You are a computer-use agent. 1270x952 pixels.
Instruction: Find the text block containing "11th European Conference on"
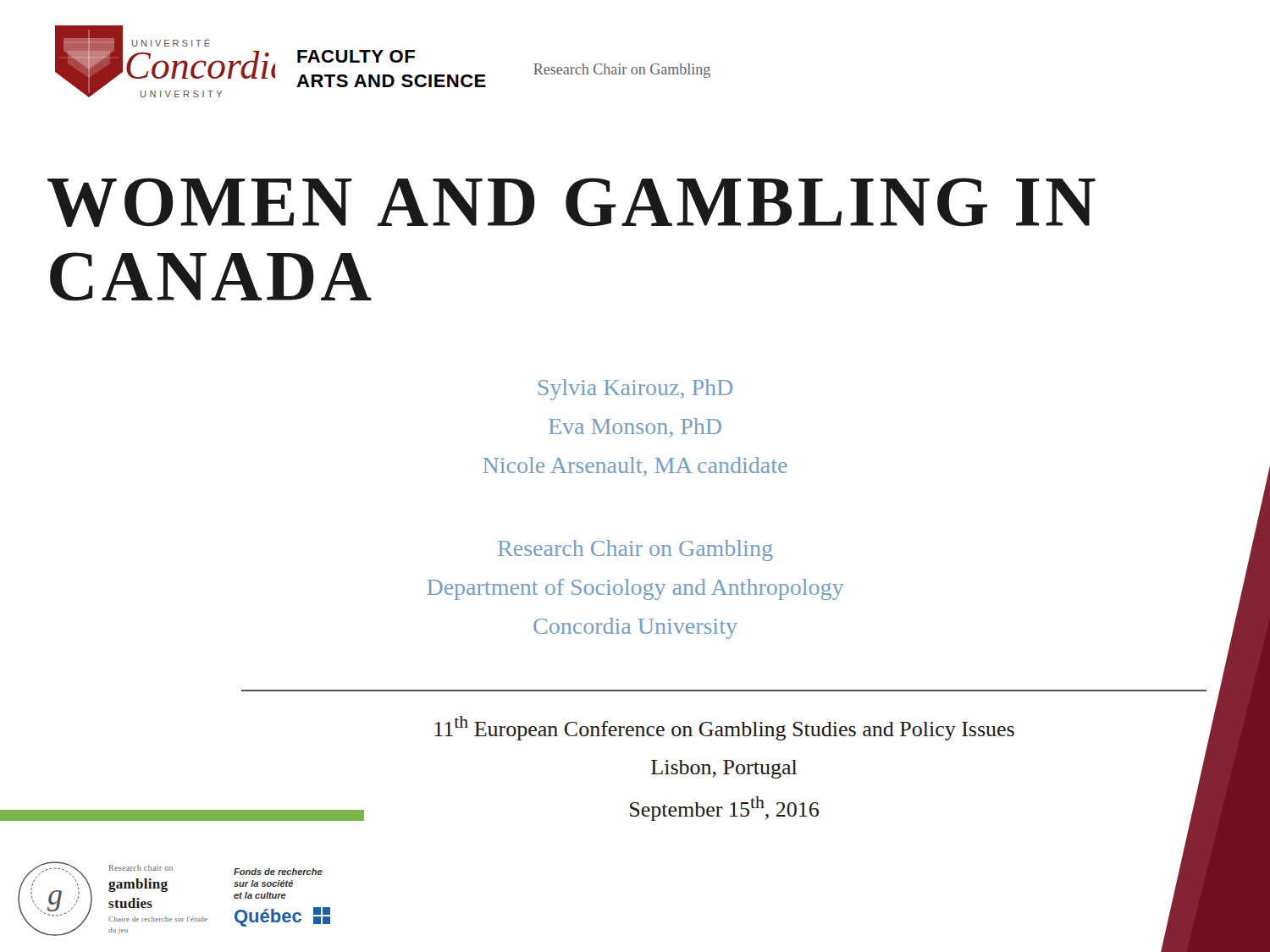pyautogui.click(x=724, y=766)
